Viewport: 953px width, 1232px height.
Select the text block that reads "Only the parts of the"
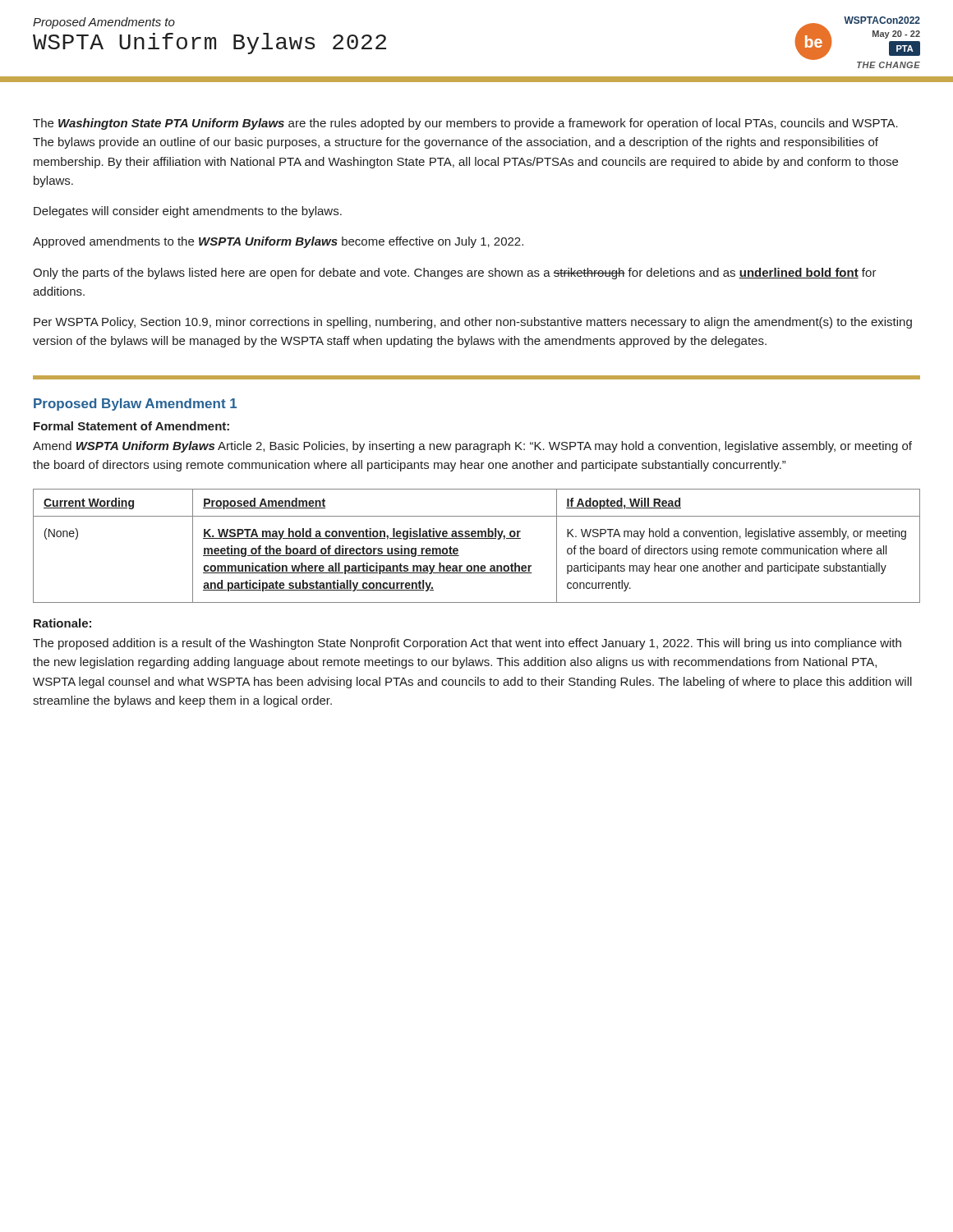click(x=454, y=282)
